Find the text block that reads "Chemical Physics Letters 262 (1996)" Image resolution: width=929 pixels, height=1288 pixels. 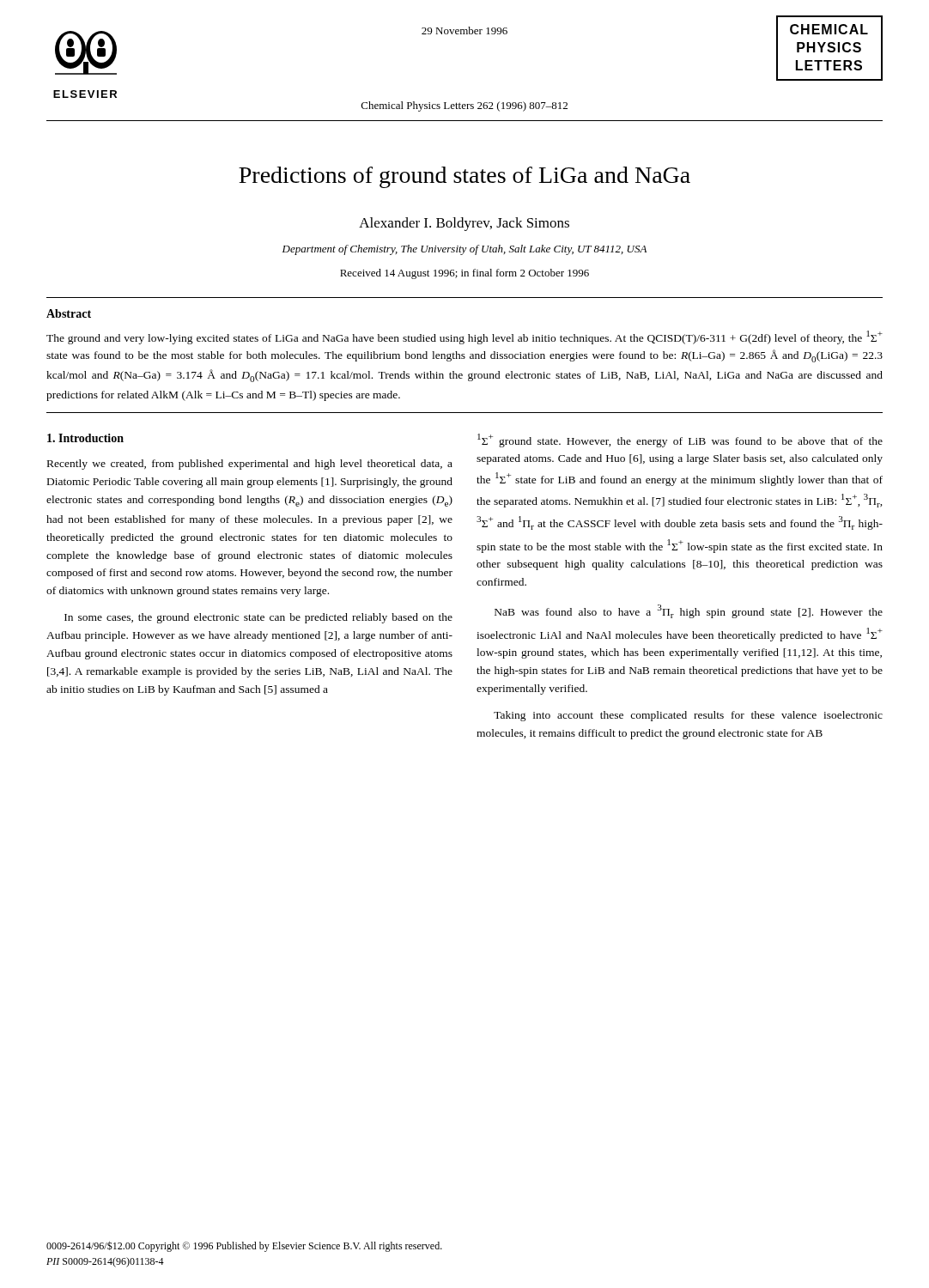pyautogui.click(x=464, y=105)
